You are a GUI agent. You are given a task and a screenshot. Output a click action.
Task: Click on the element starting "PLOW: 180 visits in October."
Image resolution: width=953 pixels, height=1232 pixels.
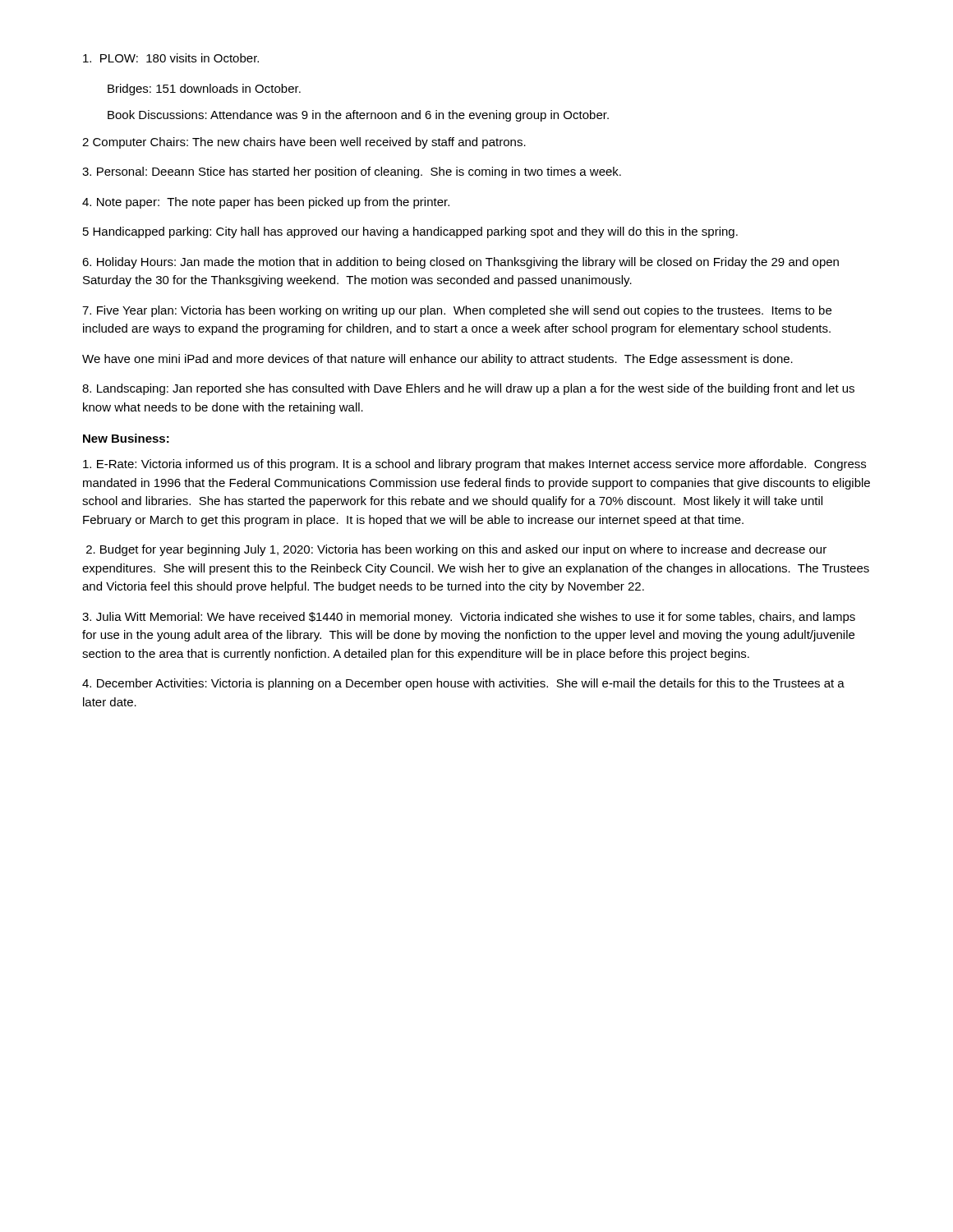[x=171, y=58]
